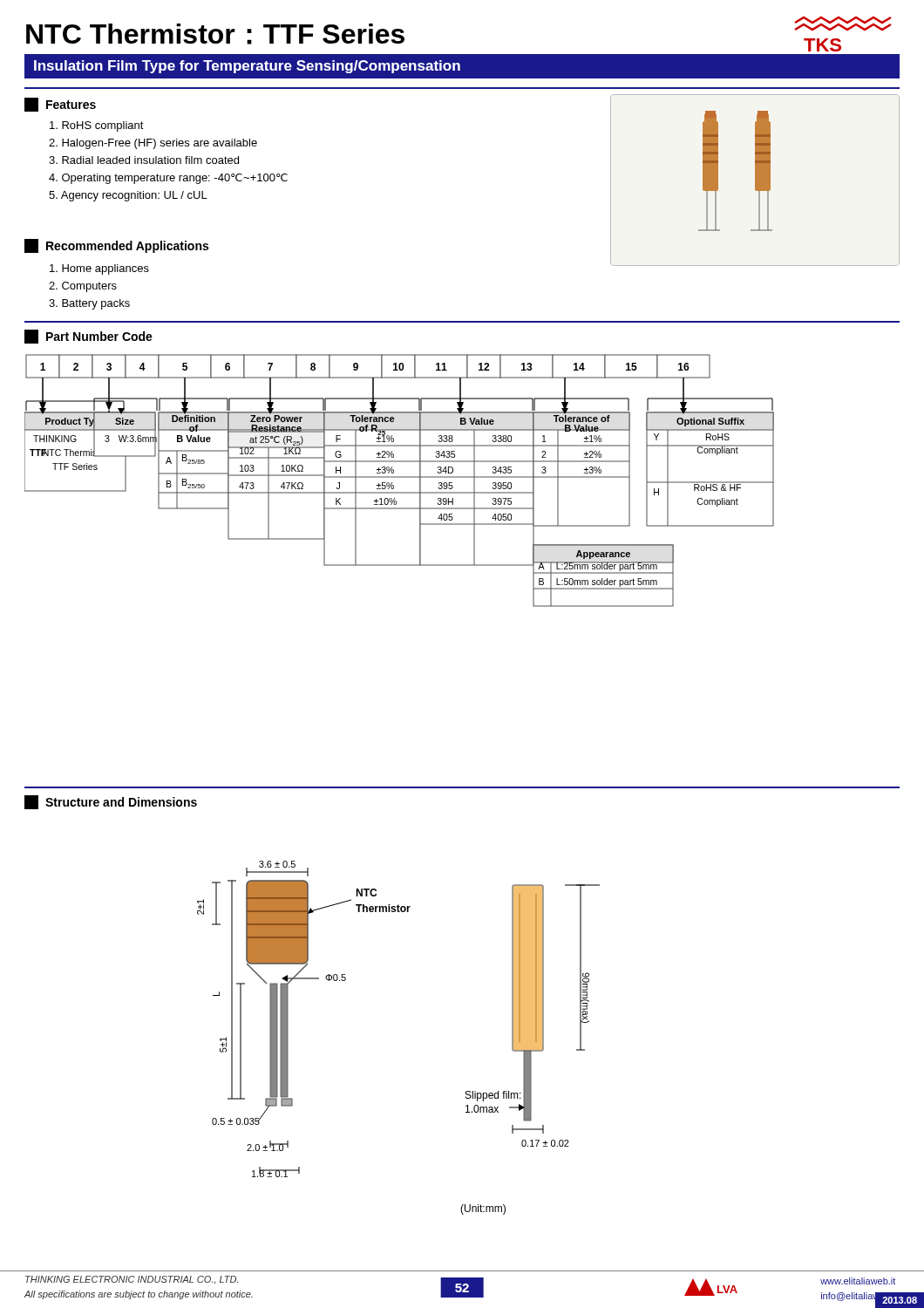Screen dimensions: 1308x924
Task: Find the section header that says "Part Number Code"
Action: tap(88, 337)
